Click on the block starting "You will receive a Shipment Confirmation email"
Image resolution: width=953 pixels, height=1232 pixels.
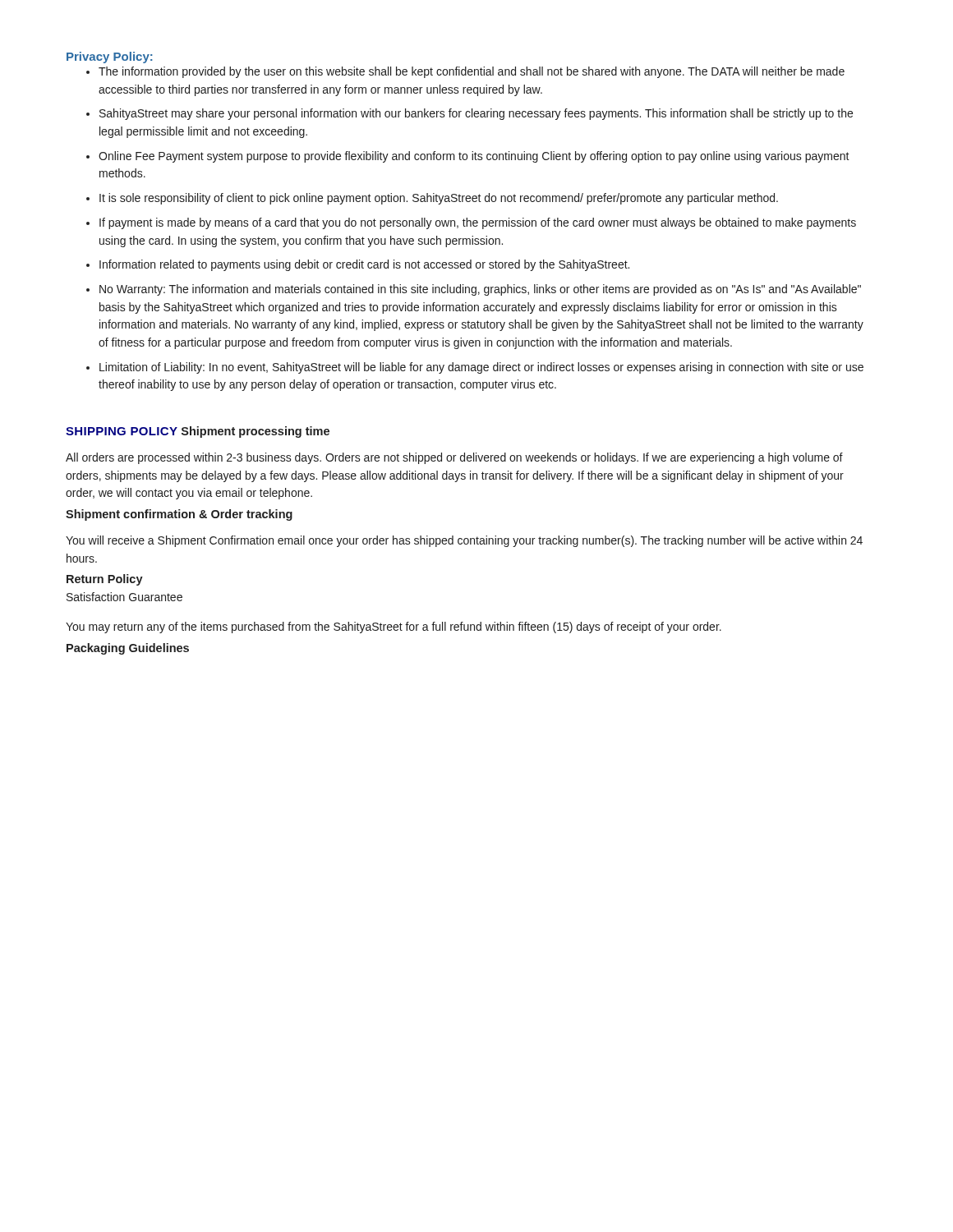tap(468, 550)
